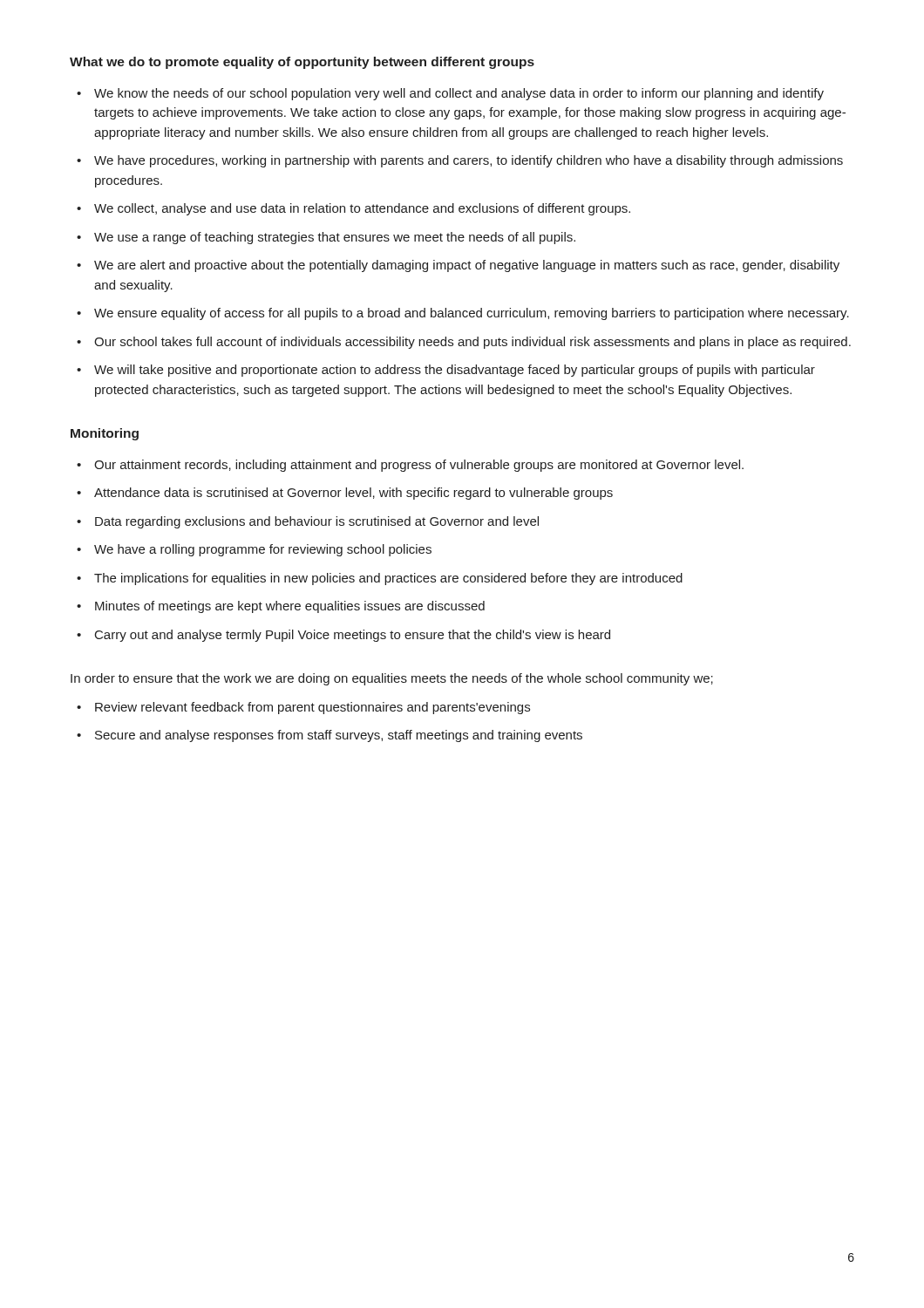Navigate to the region starting "We ensure equality of access for"
This screenshot has width=924, height=1308.
point(472,313)
